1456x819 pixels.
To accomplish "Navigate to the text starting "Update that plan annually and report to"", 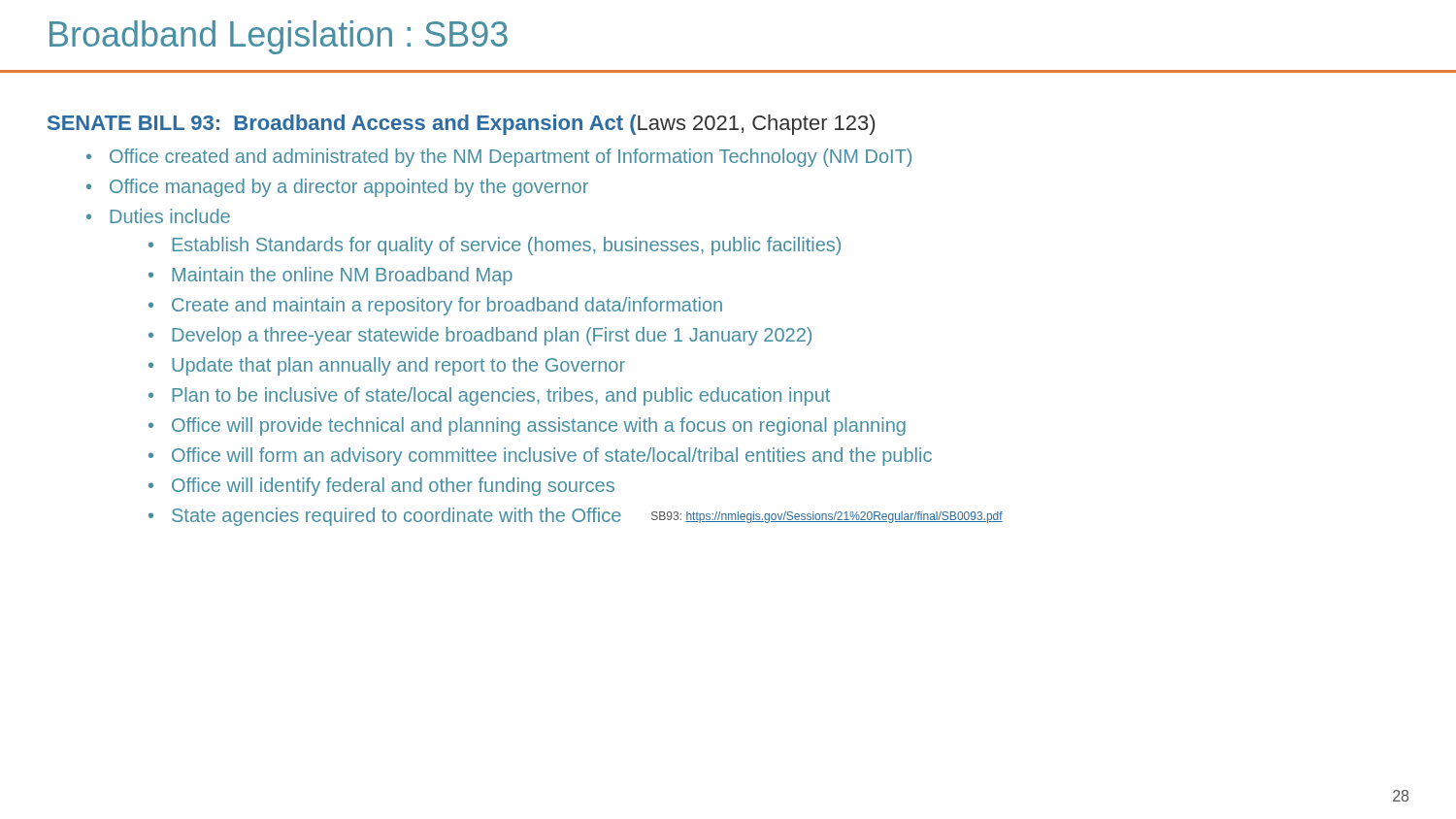I will (398, 365).
